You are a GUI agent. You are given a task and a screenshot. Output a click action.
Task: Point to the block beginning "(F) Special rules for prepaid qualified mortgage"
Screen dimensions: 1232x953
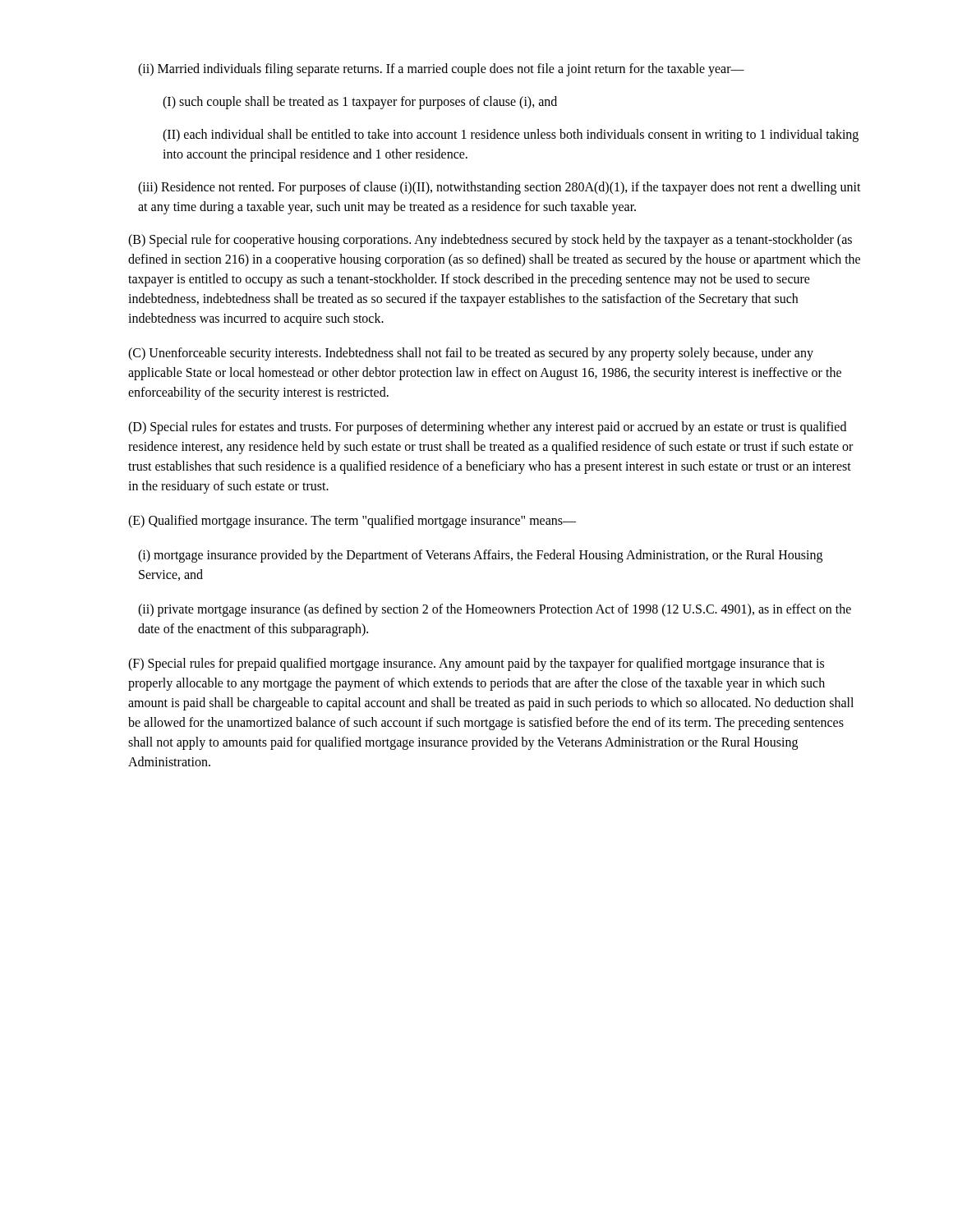coord(491,713)
